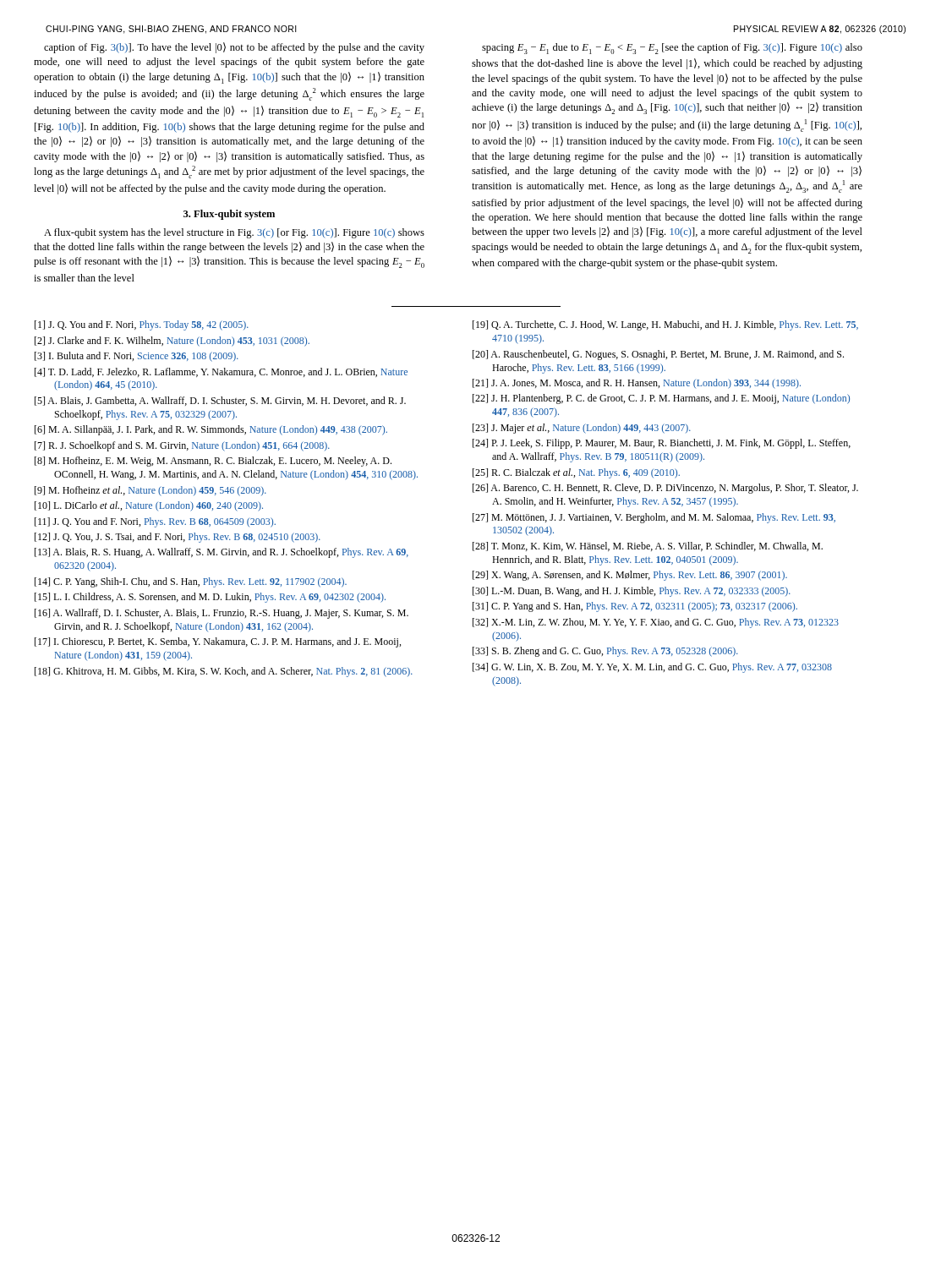Image resolution: width=952 pixels, height=1268 pixels.
Task: Select the region starting "[29] X. Wang, A. Sørensen, and K."
Action: click(x=630, y=575)
